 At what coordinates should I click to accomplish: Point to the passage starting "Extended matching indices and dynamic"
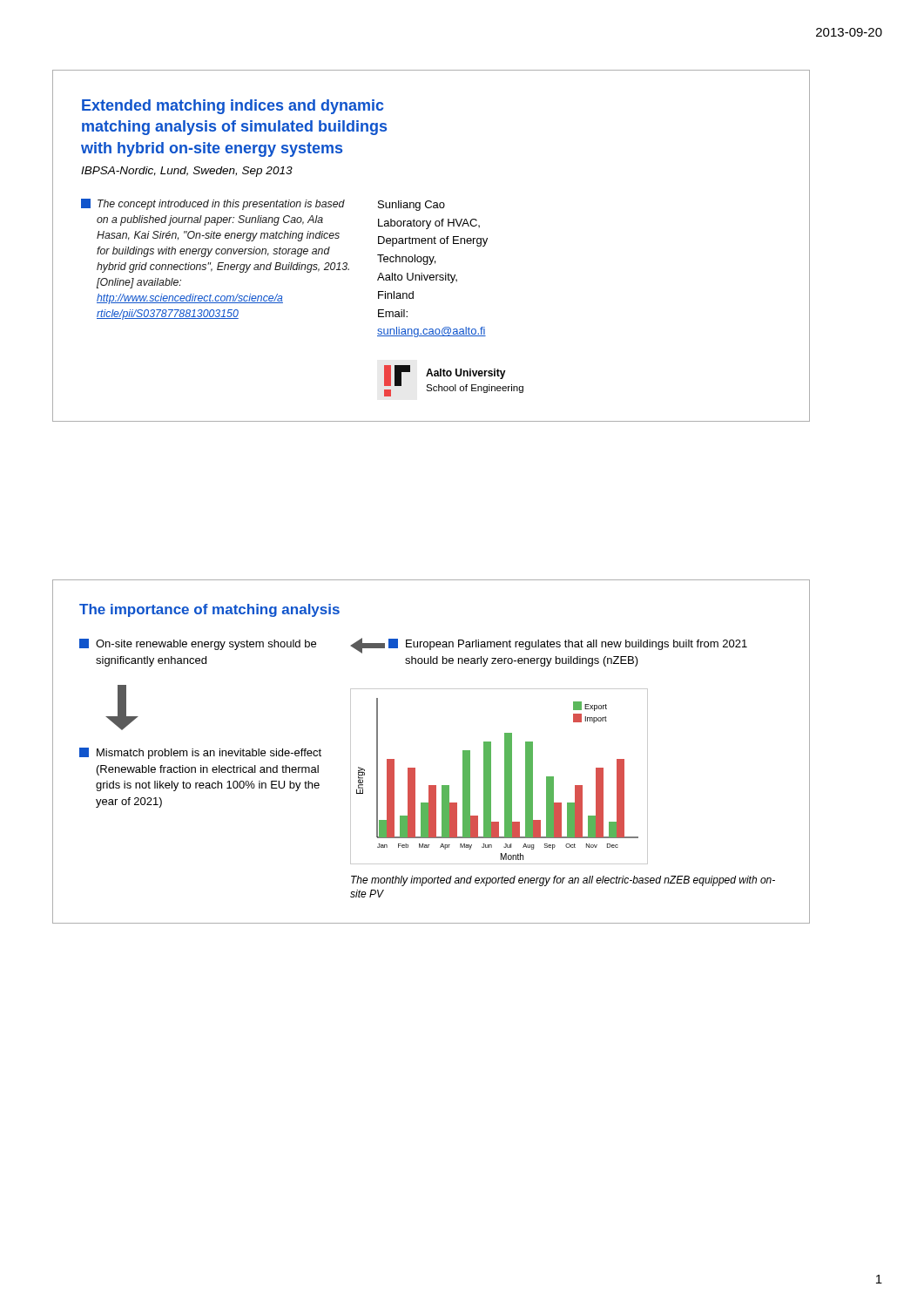tap(234, 127)
